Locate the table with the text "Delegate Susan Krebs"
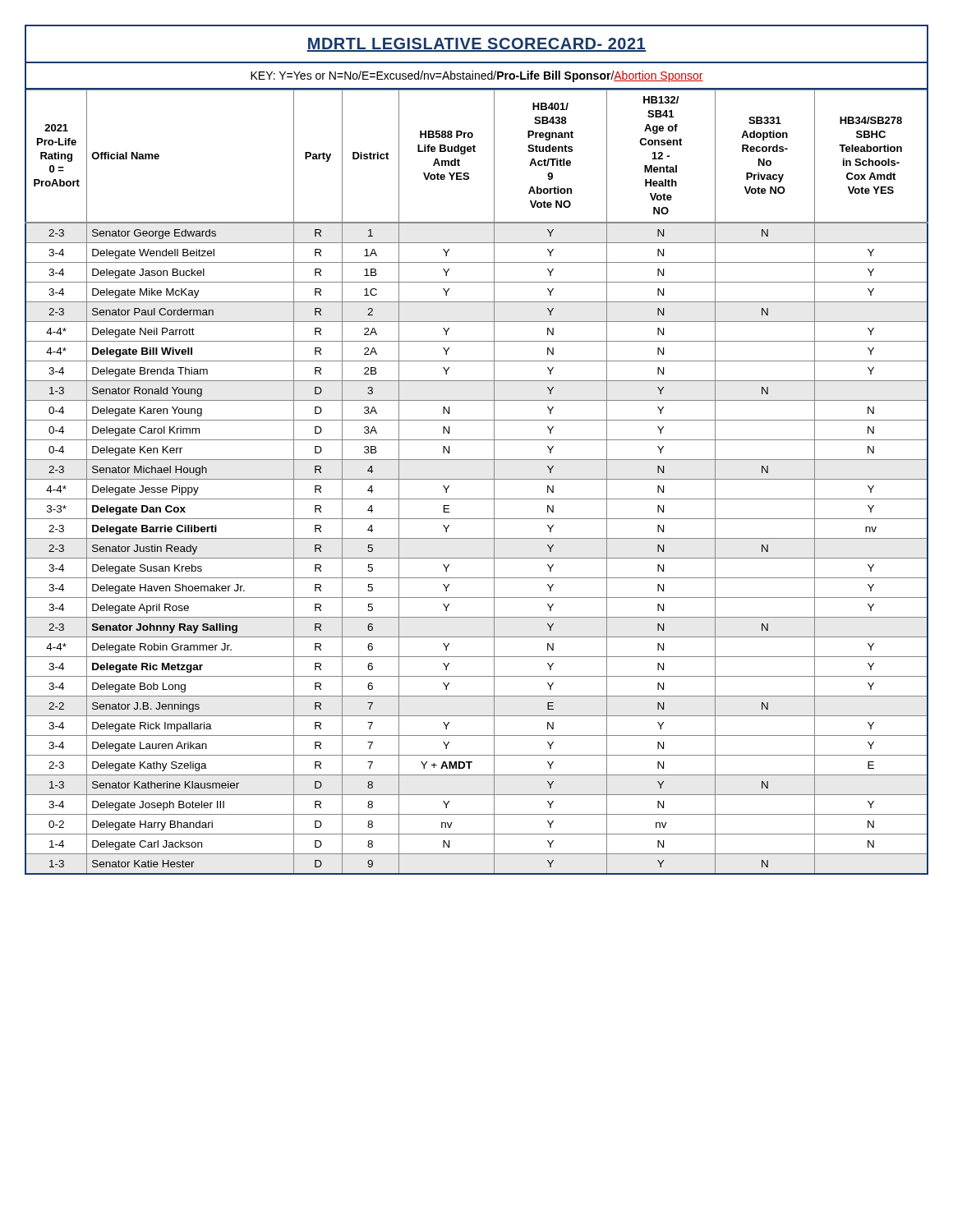The image size is (953, 1232). click(x=476, y=482)
